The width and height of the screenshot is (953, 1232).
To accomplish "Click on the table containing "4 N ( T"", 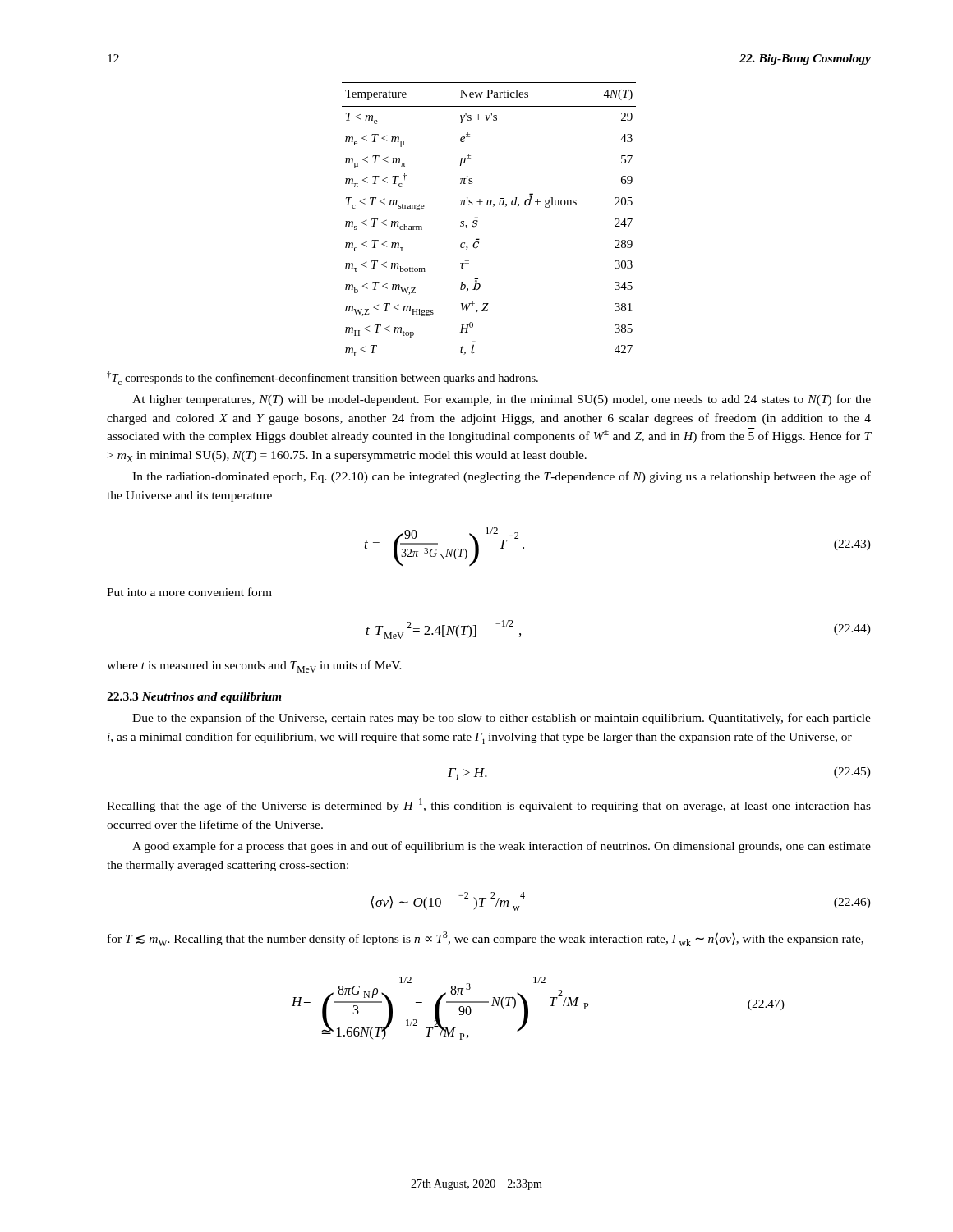I will coord(489,222).
